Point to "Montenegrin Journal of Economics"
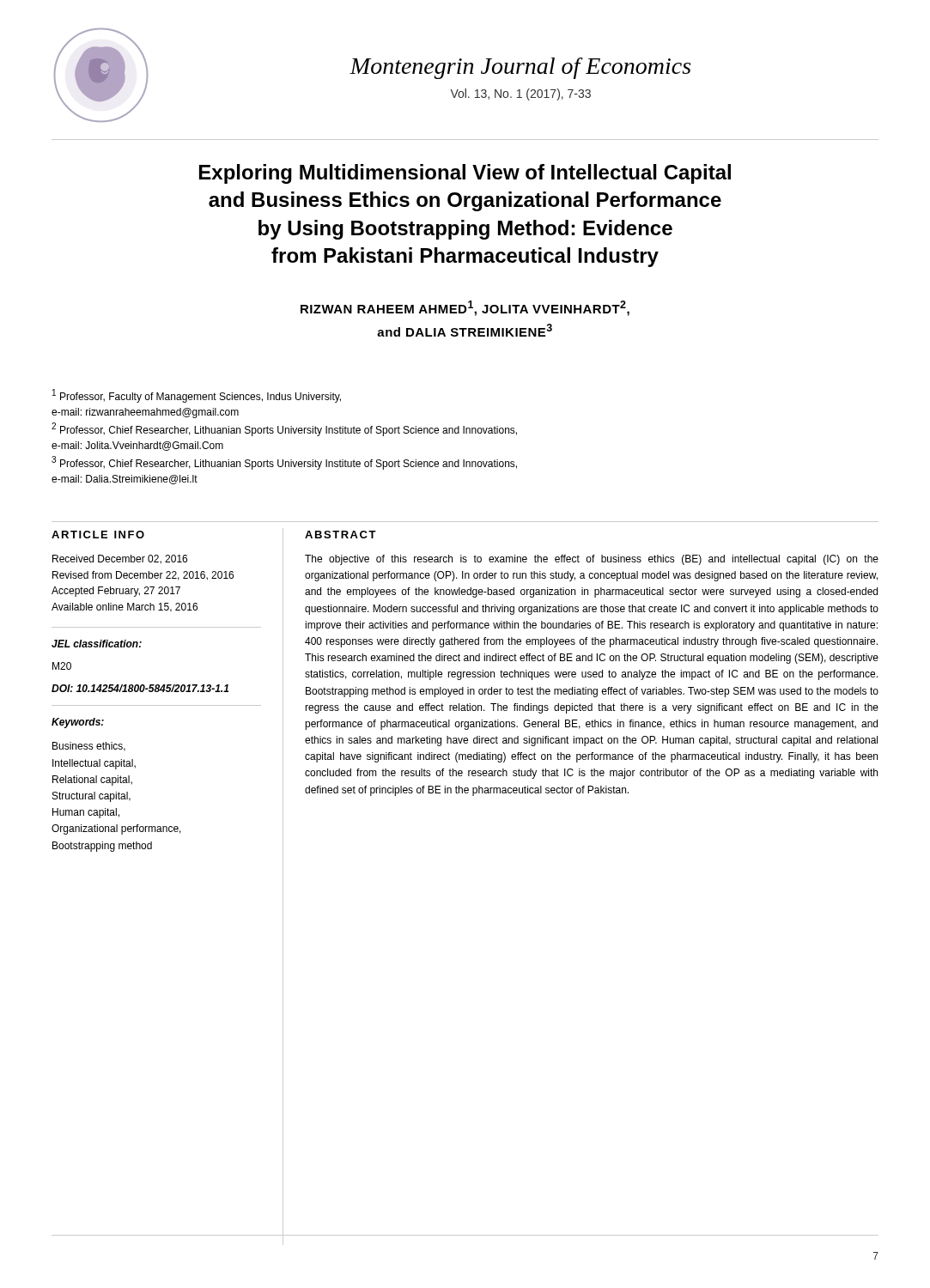930x1288 pixels. coord(521,66)
